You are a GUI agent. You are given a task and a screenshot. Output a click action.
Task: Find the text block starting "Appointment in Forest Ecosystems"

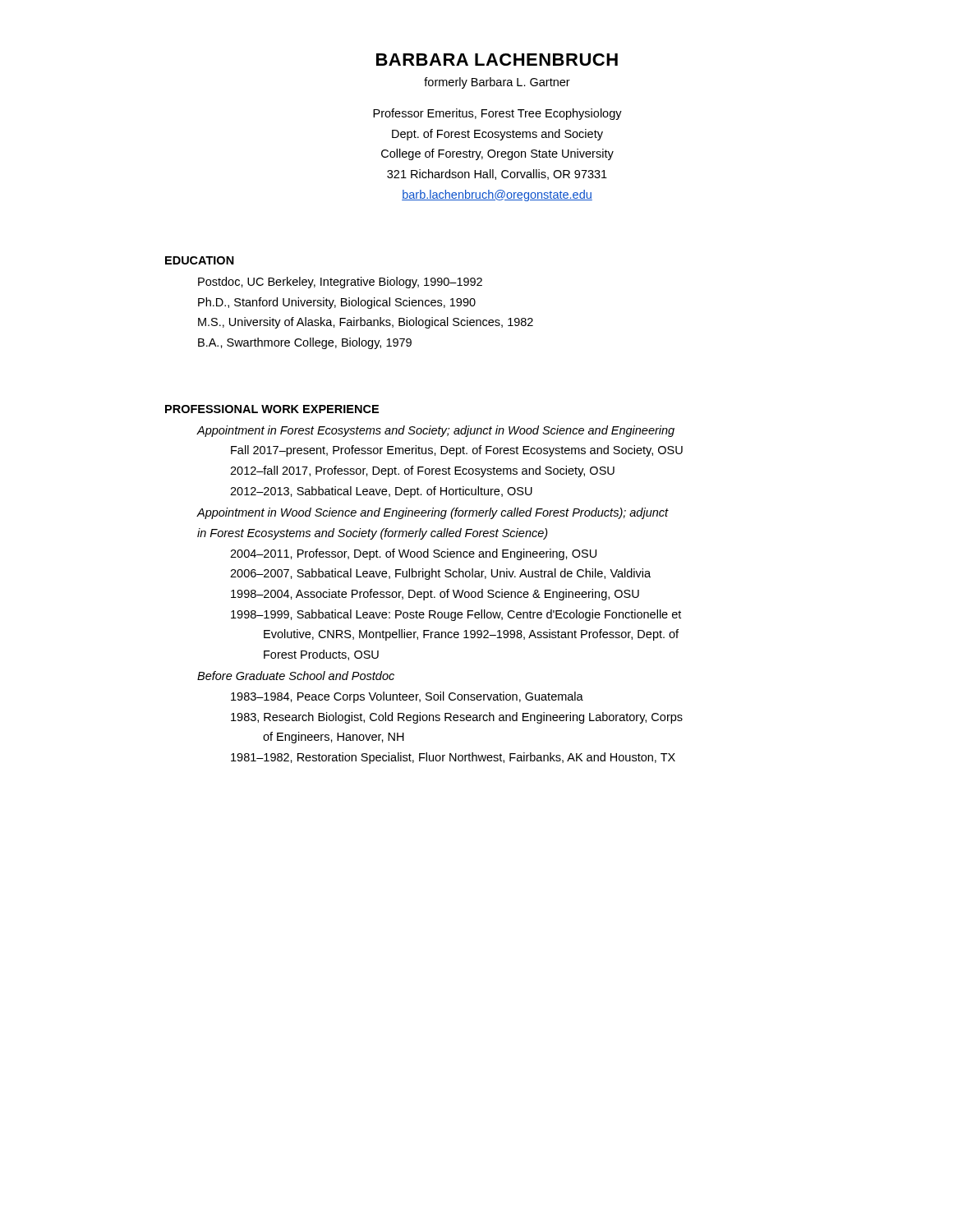pos(513,594)
